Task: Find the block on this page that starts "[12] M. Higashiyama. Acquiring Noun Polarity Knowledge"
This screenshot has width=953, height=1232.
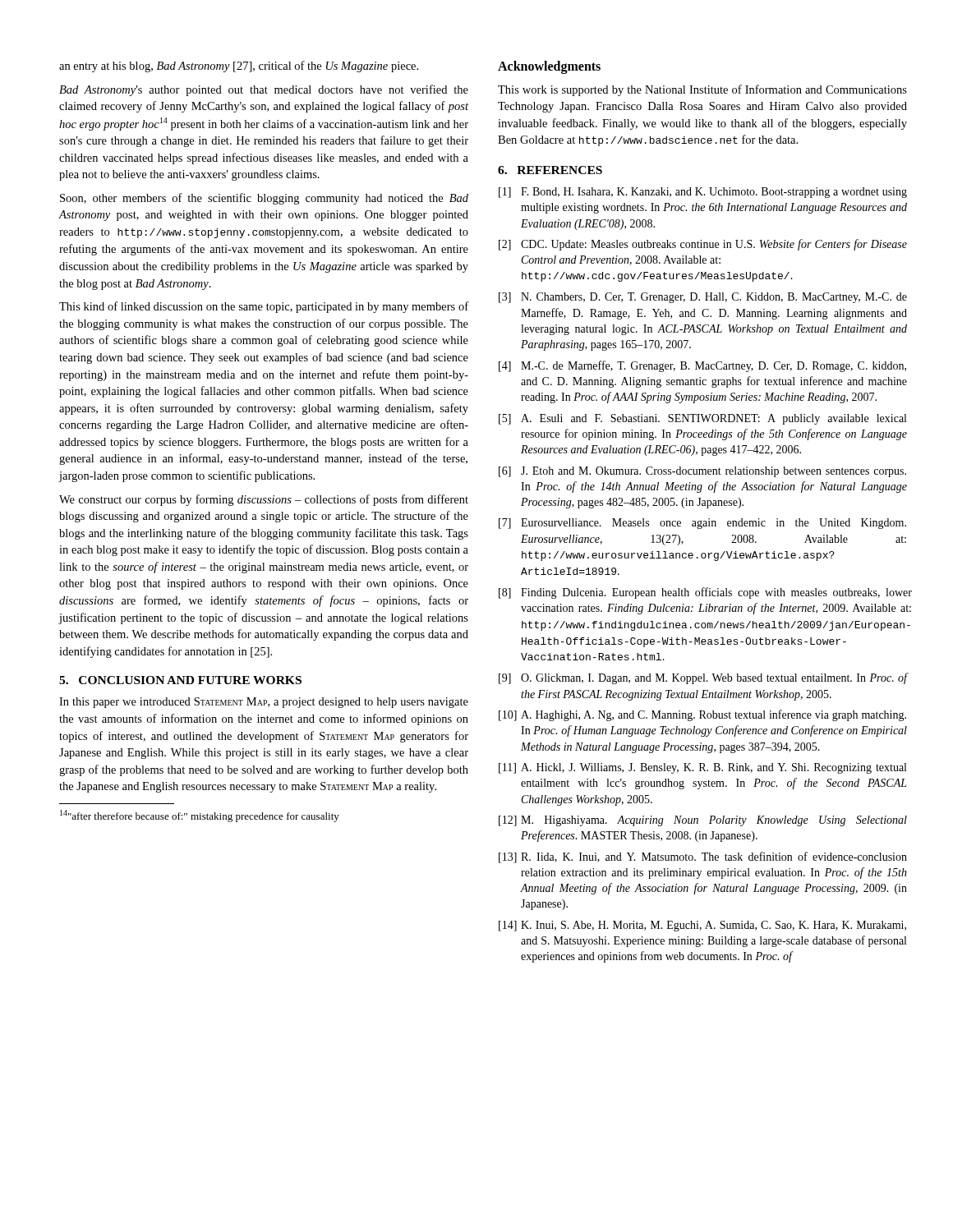Action: (702, 828)
